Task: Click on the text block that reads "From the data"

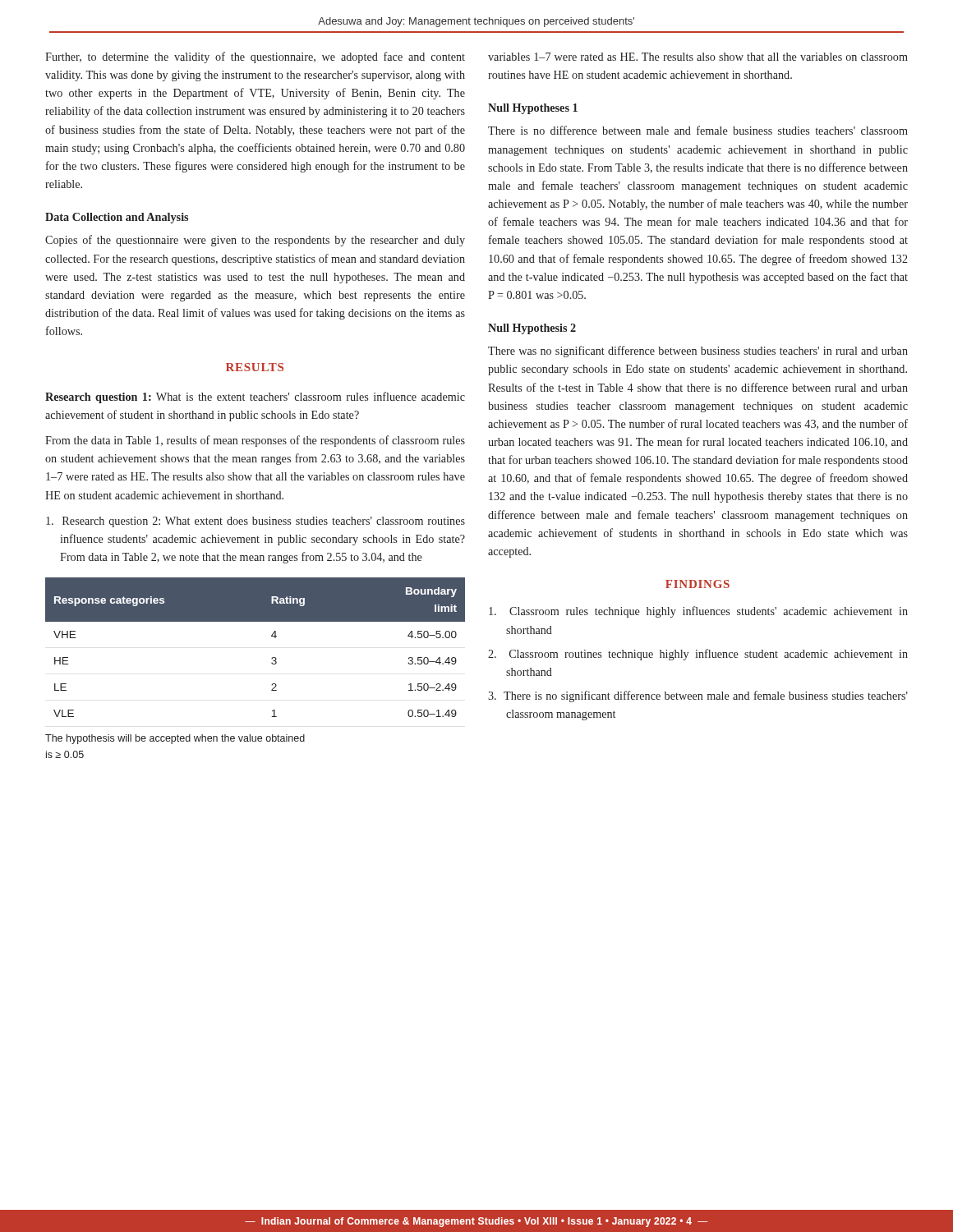Action: pos(255,468)
